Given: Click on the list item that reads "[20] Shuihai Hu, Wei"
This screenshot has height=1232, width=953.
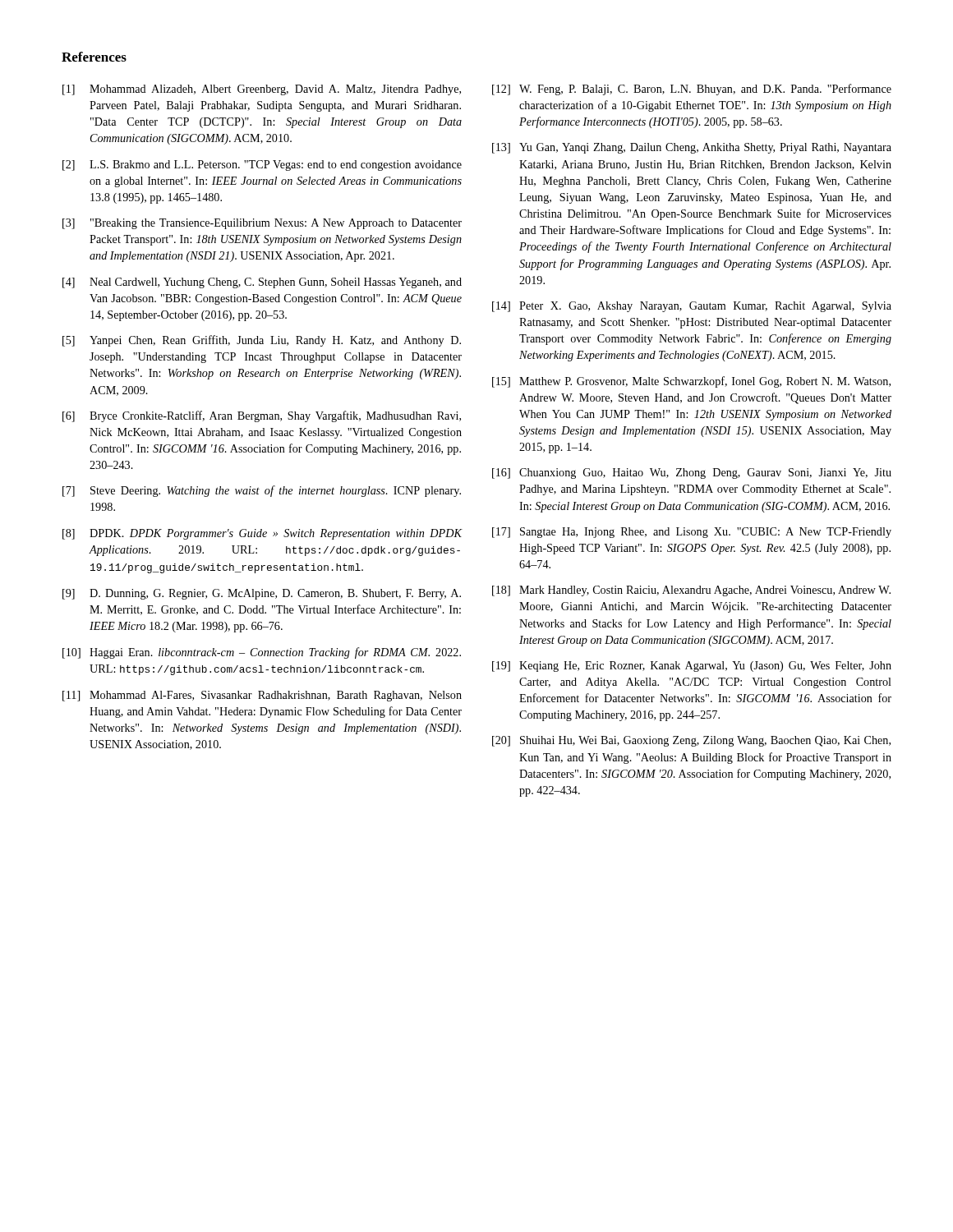Looking at the screenshot, I should (691, 765).
